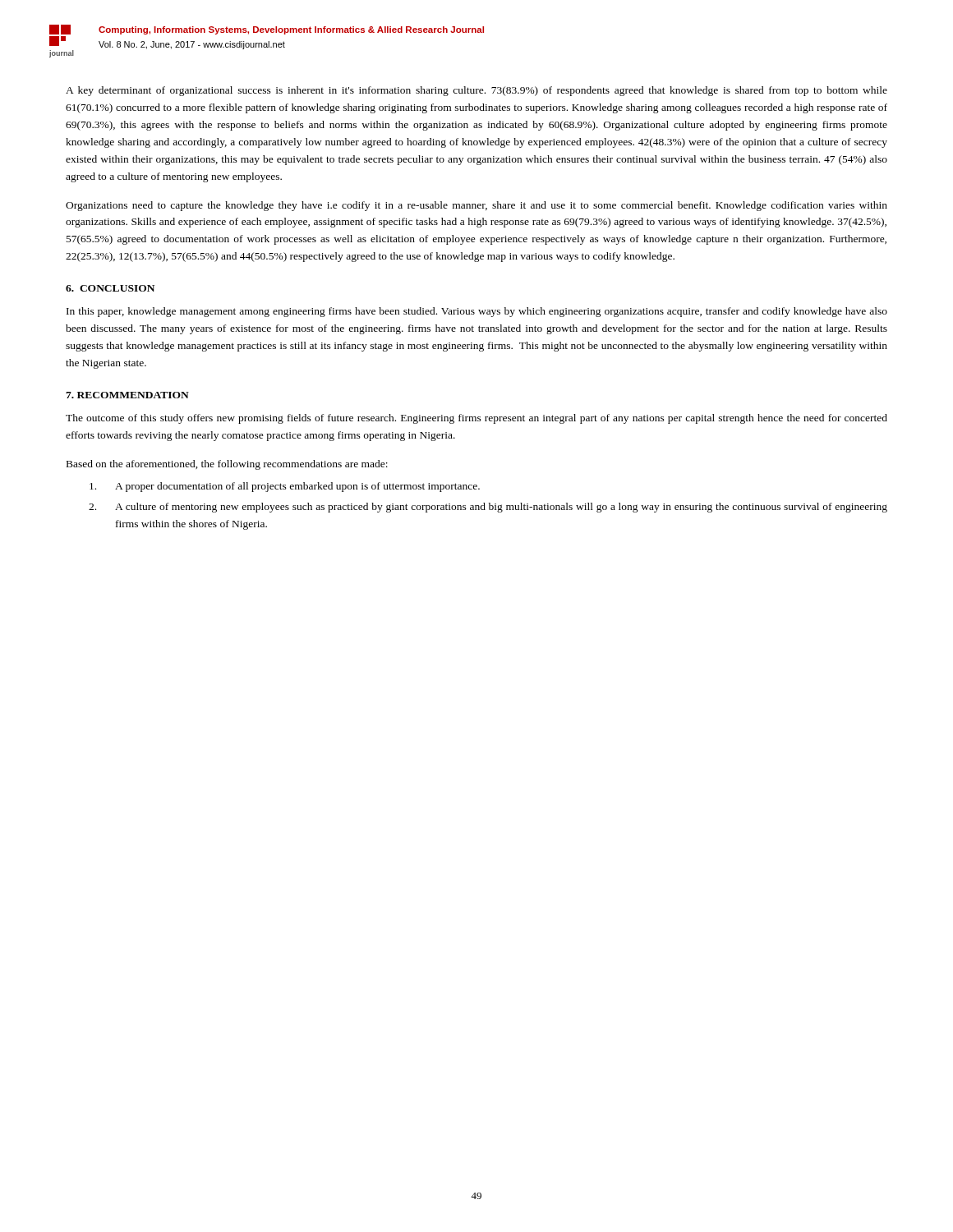The width and height of the screenshot is (953, 1232).
Task: Navigate to the passage starting "7. RECOMMENDATION"
Action: (x=127, y=395)
